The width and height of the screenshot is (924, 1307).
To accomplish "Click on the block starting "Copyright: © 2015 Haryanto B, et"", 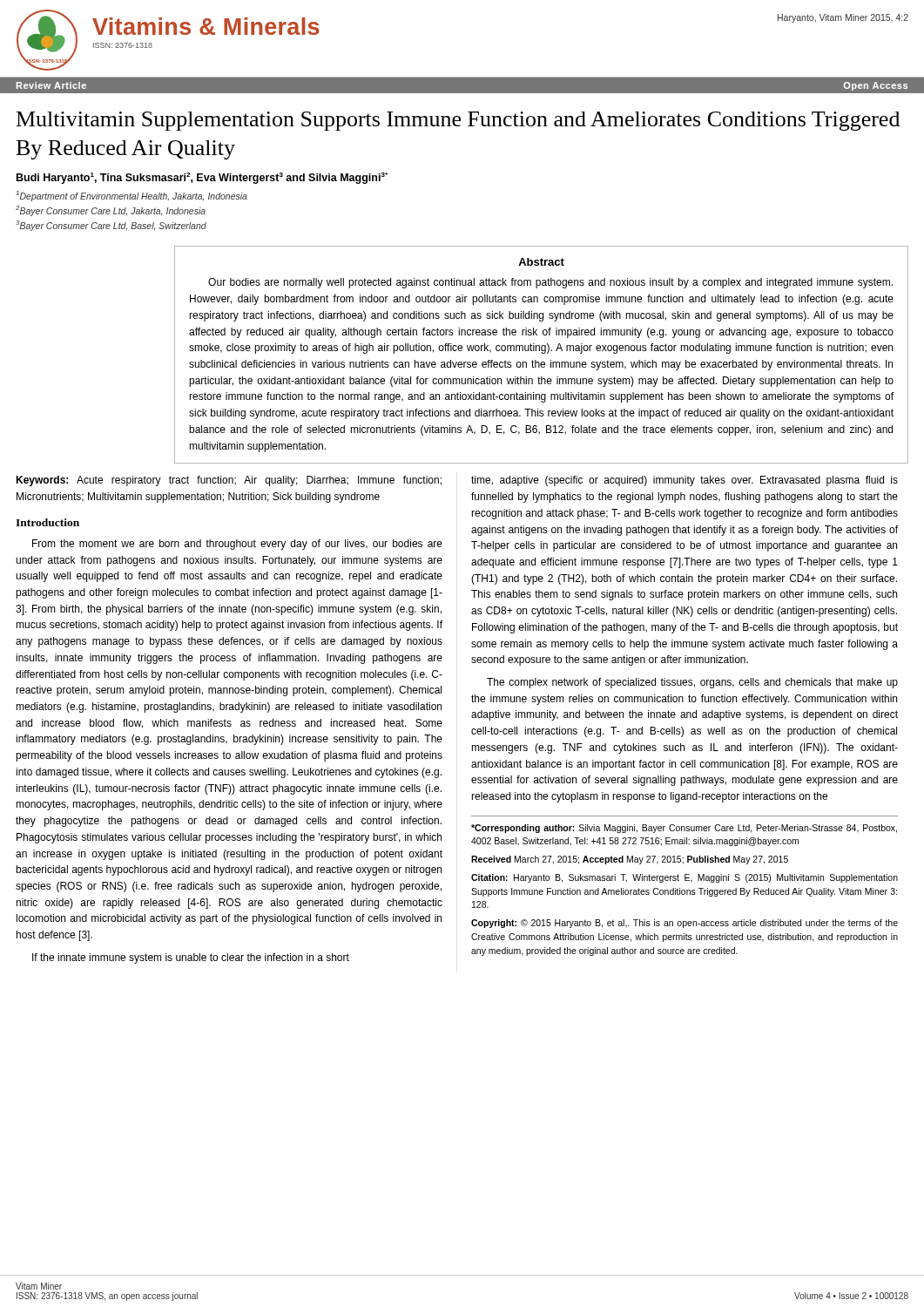I will pos(684,937).
